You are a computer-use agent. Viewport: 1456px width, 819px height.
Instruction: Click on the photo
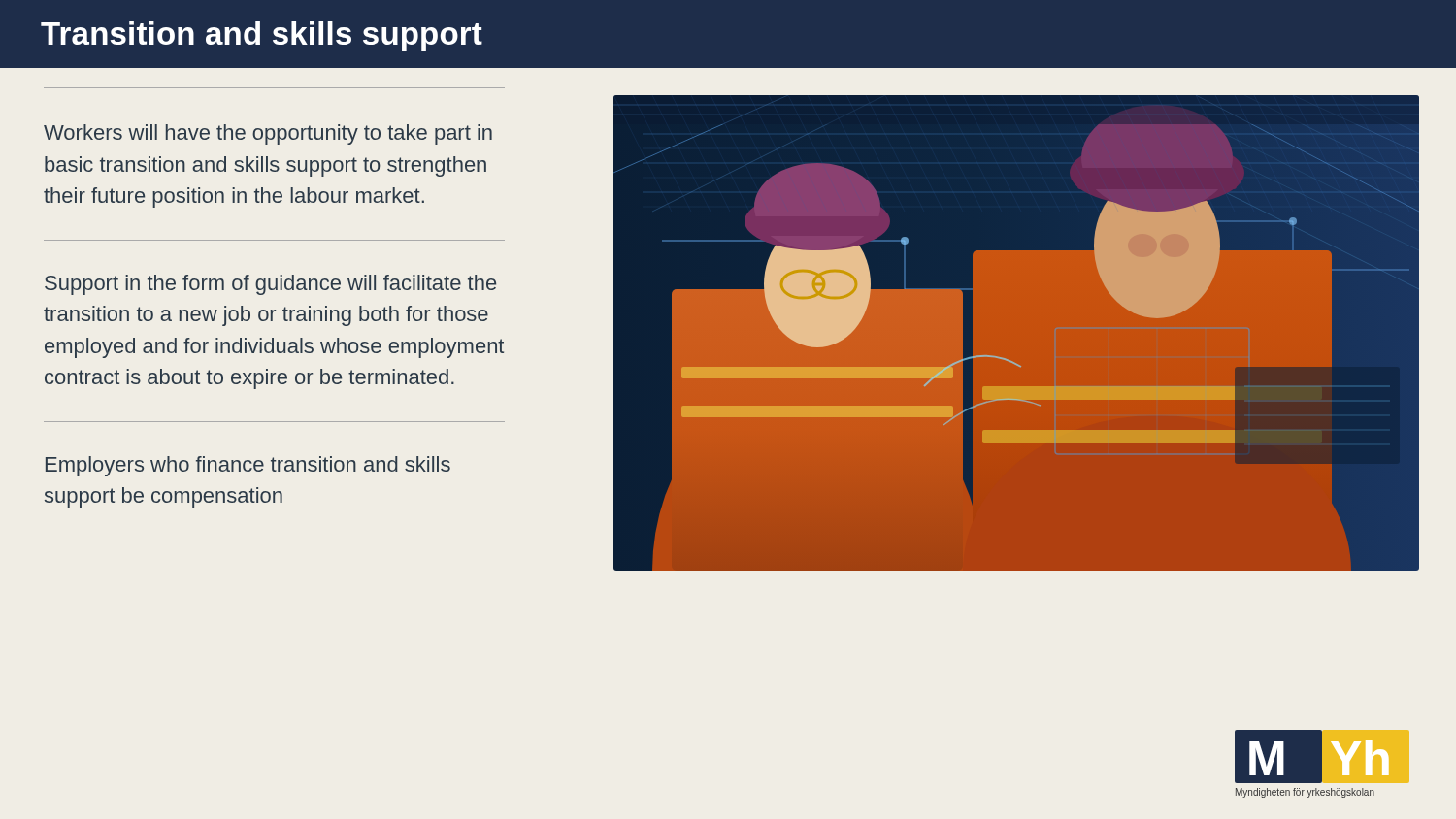pyautogui.click(x=1016, y=333)
